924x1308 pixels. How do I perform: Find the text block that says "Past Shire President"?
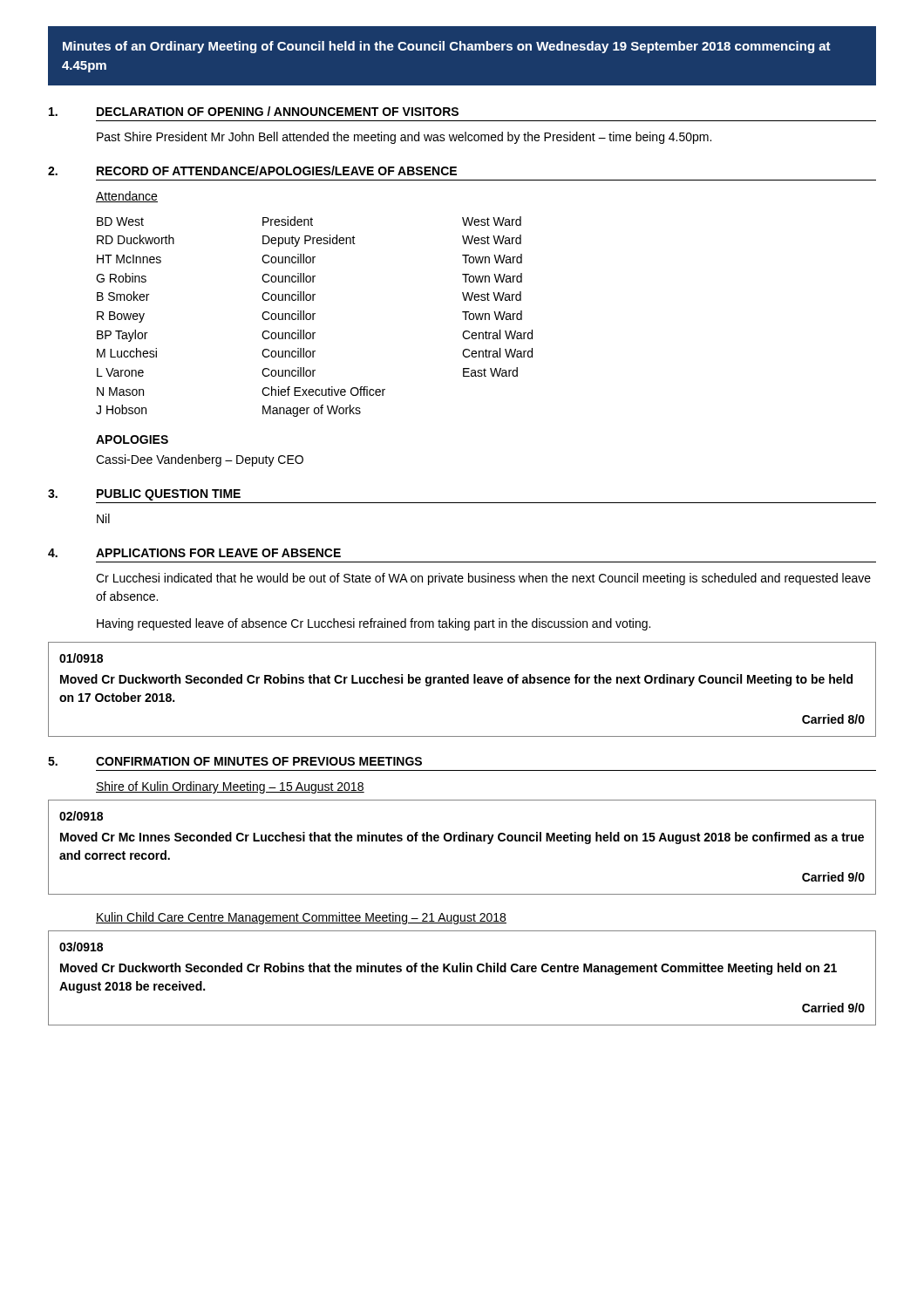404,136
